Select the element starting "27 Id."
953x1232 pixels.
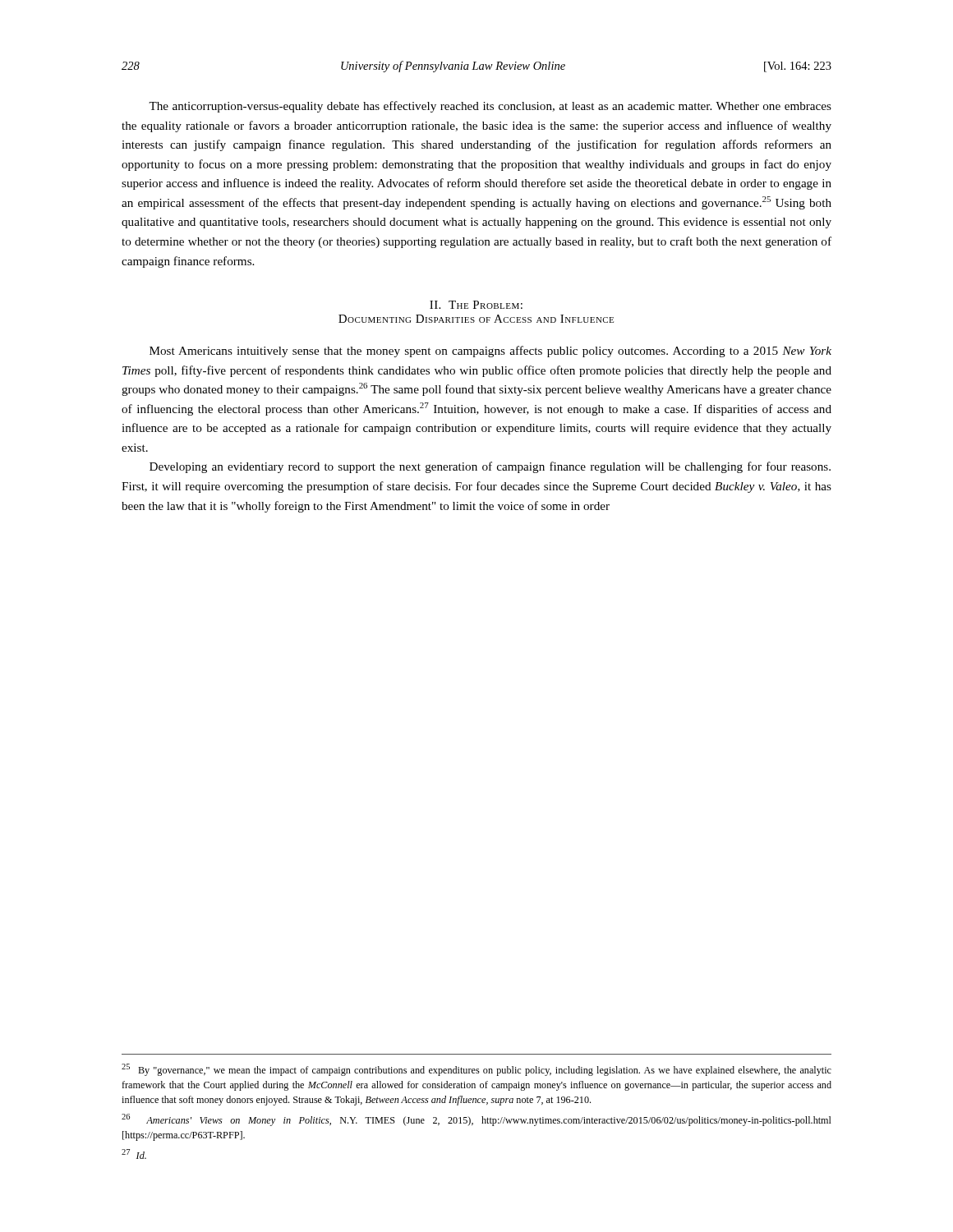click(134, 1154)
